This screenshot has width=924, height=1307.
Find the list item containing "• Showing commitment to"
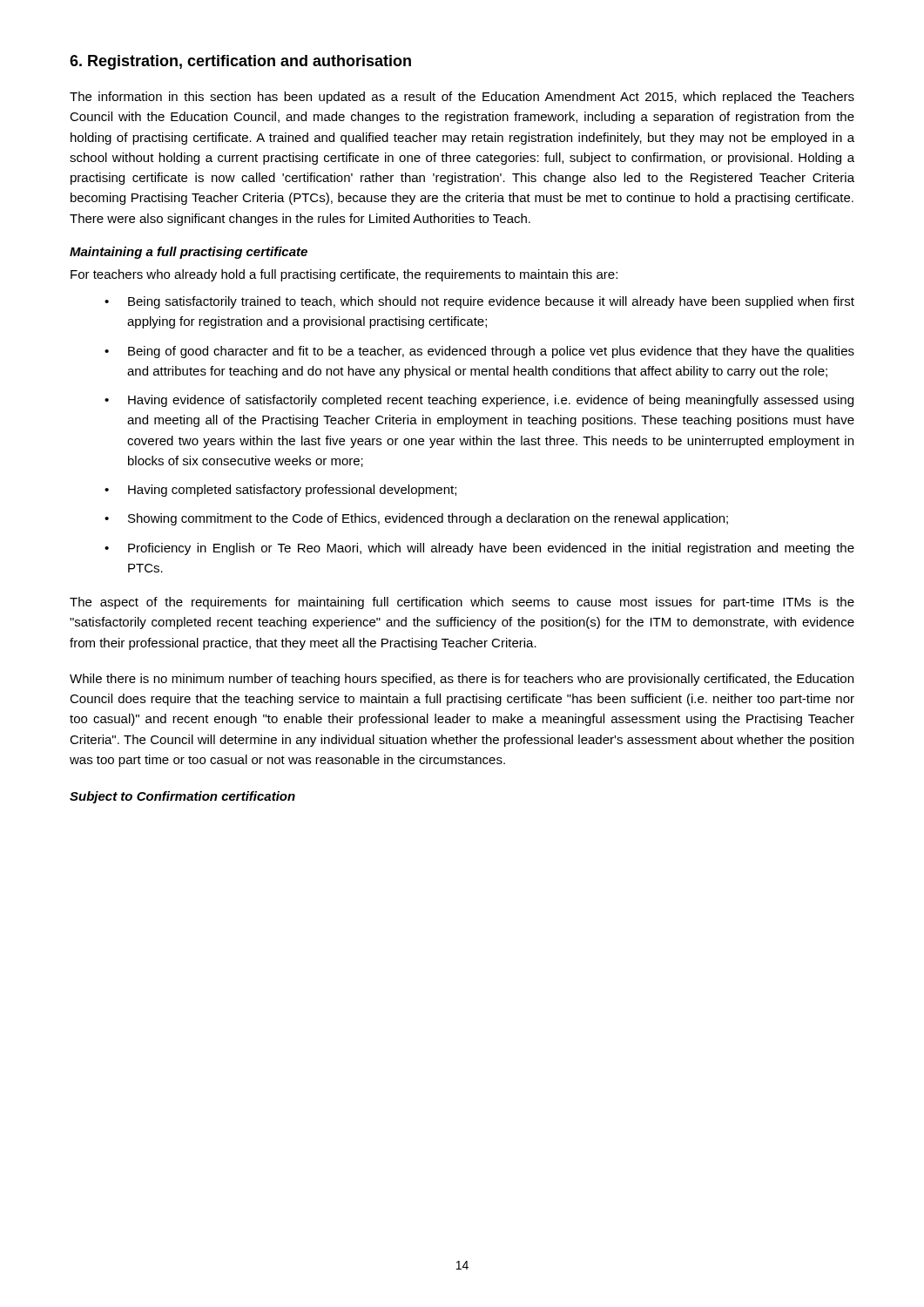479,518
